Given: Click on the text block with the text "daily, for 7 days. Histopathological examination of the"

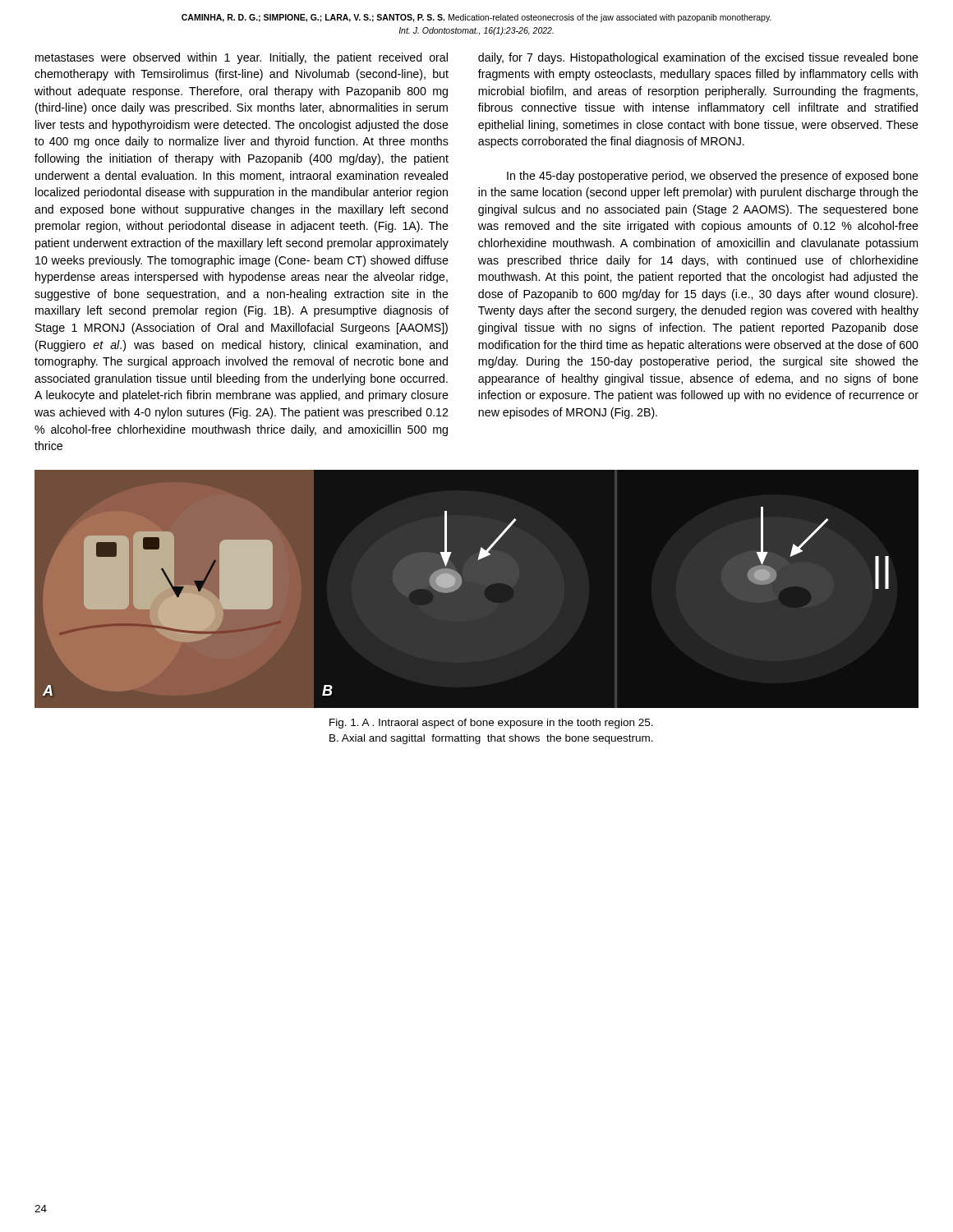Looking at the screenshot, I should pyautogui.click(x=698, y=235).
